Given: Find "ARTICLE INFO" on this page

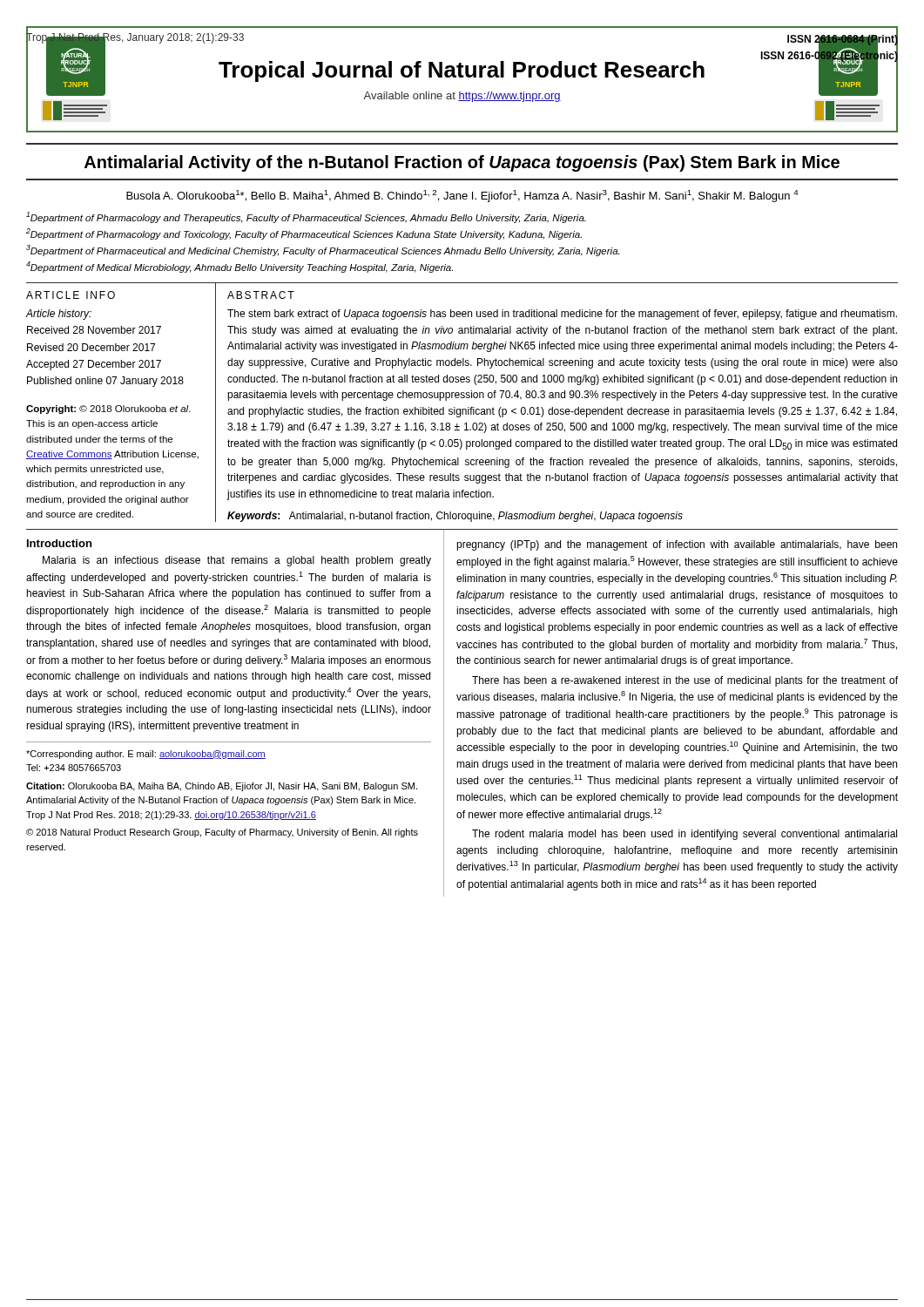Looking at the screenshot, I should click(x=71, y=296).
